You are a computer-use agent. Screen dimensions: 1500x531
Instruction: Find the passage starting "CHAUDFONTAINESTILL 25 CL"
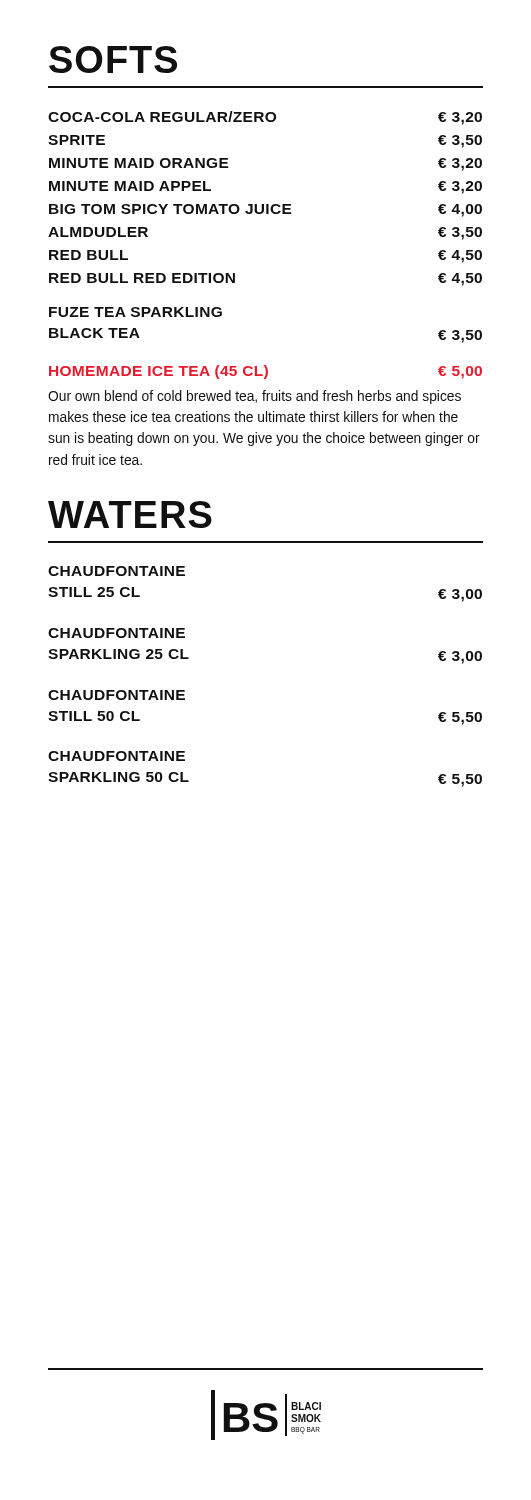click(x=116, y=571)
